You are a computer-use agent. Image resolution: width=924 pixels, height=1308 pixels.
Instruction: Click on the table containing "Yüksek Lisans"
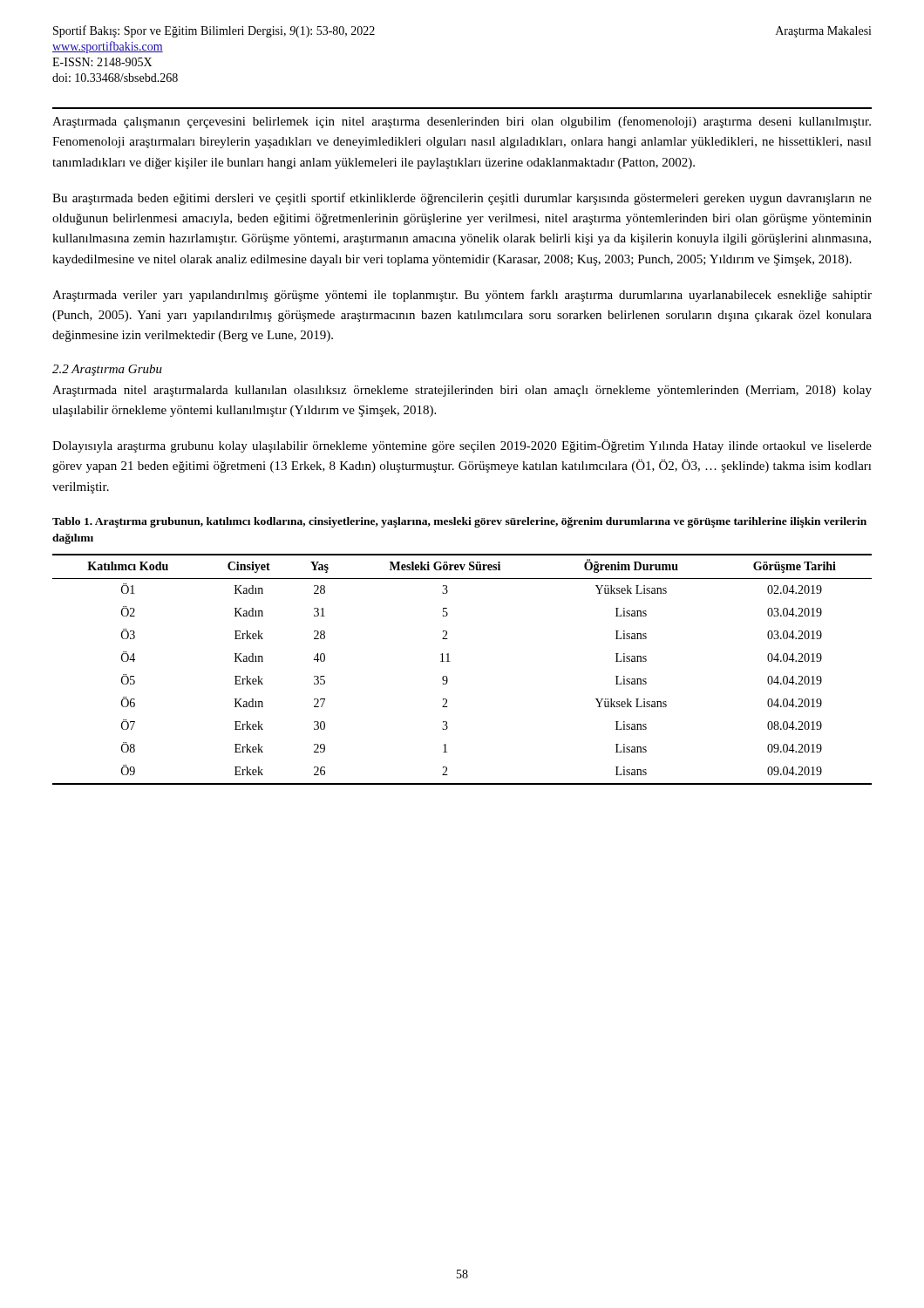point(462,669)
